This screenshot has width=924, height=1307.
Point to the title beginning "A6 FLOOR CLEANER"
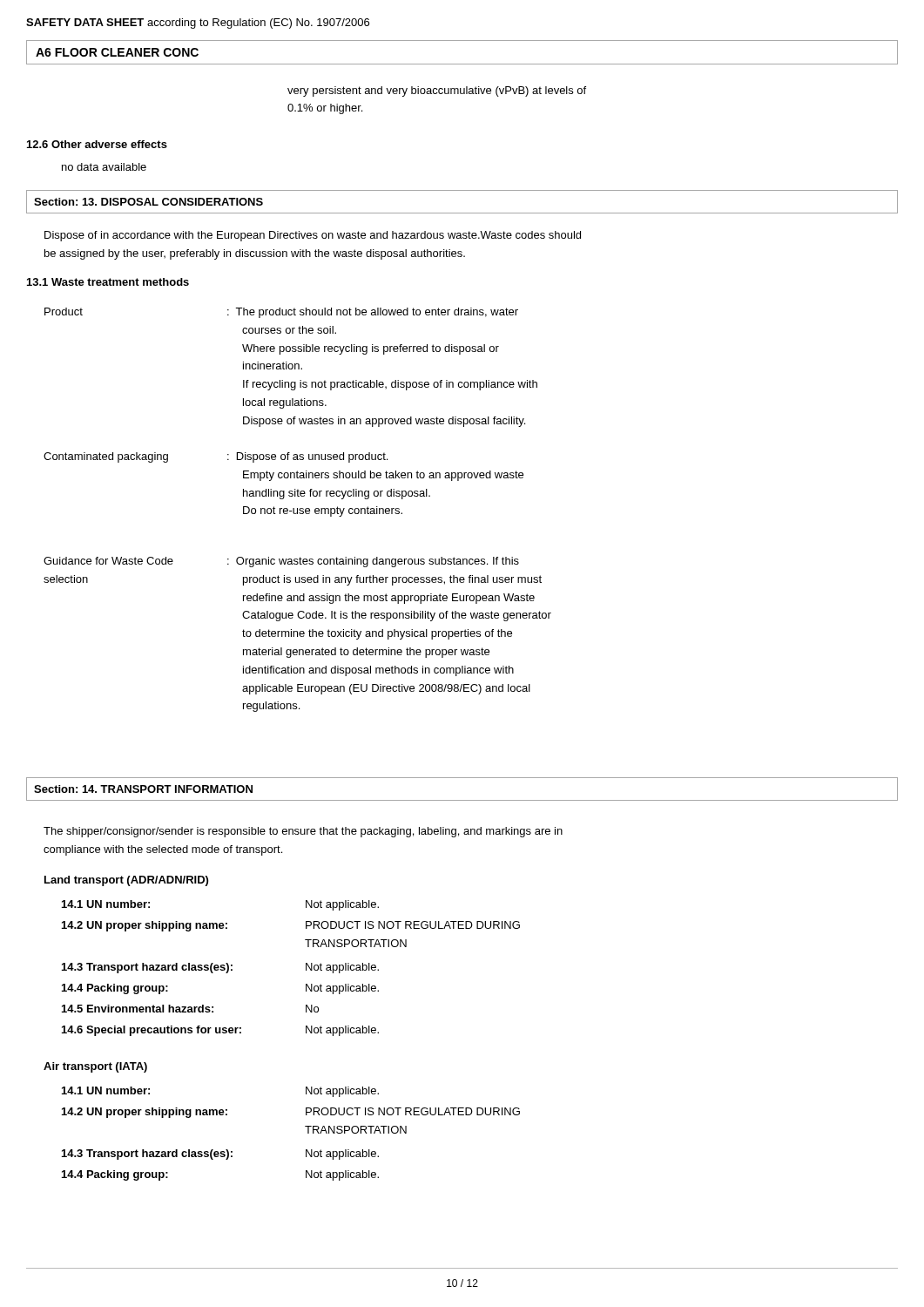(117, 52)
